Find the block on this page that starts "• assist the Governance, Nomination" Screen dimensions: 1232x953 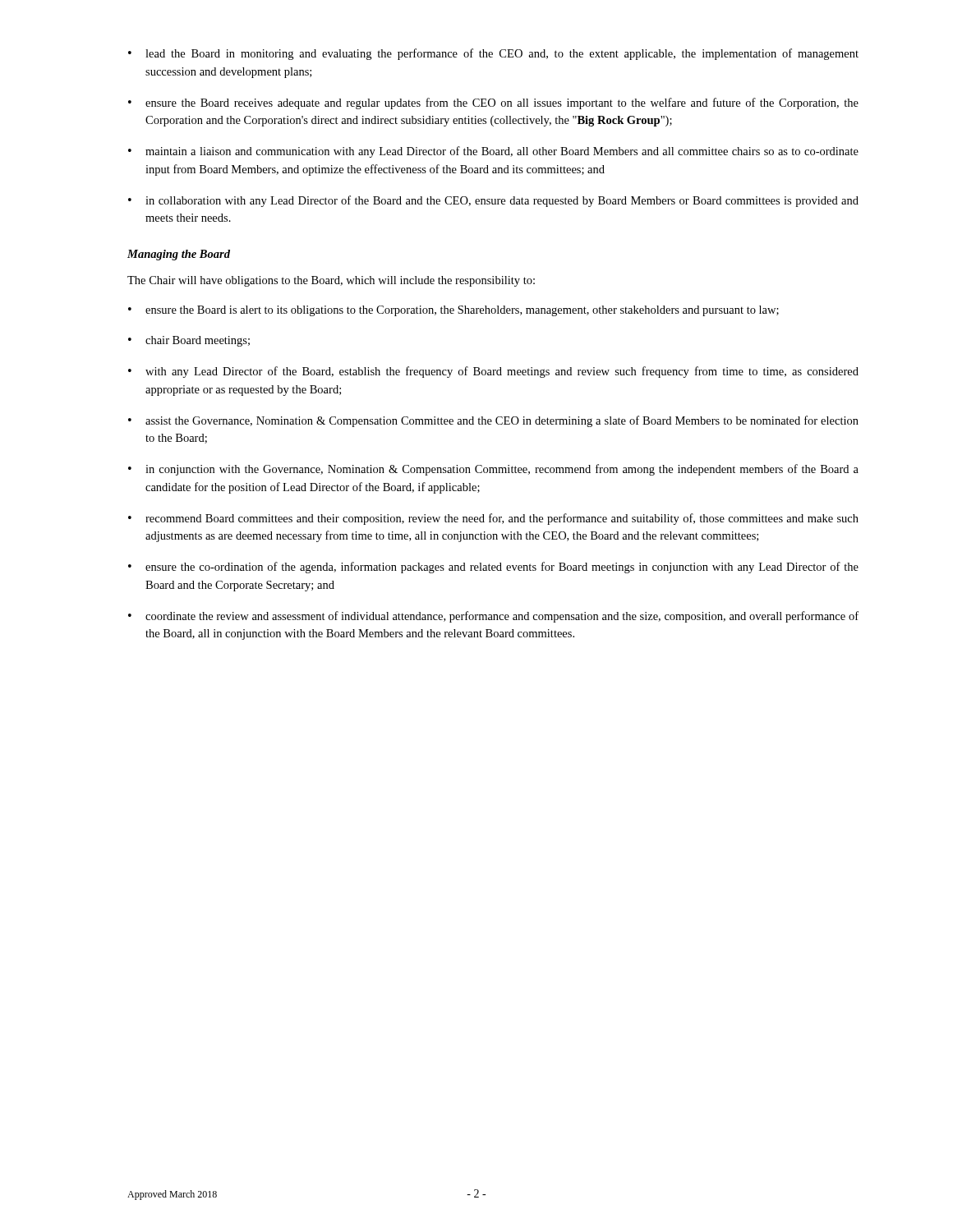coord(493,430)
